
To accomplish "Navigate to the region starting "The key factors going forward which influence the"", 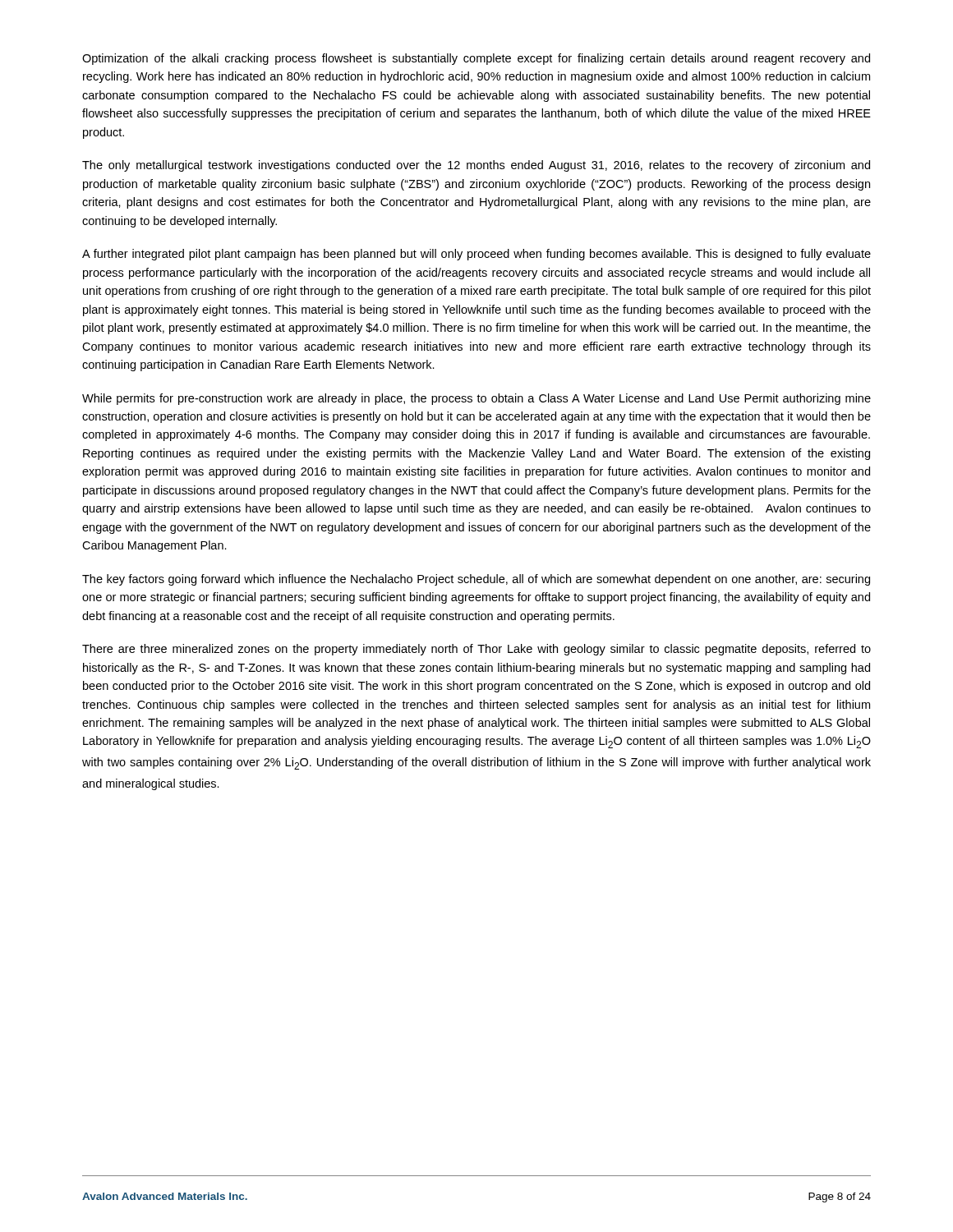I will pyautogui.click(x=476, y=597).
